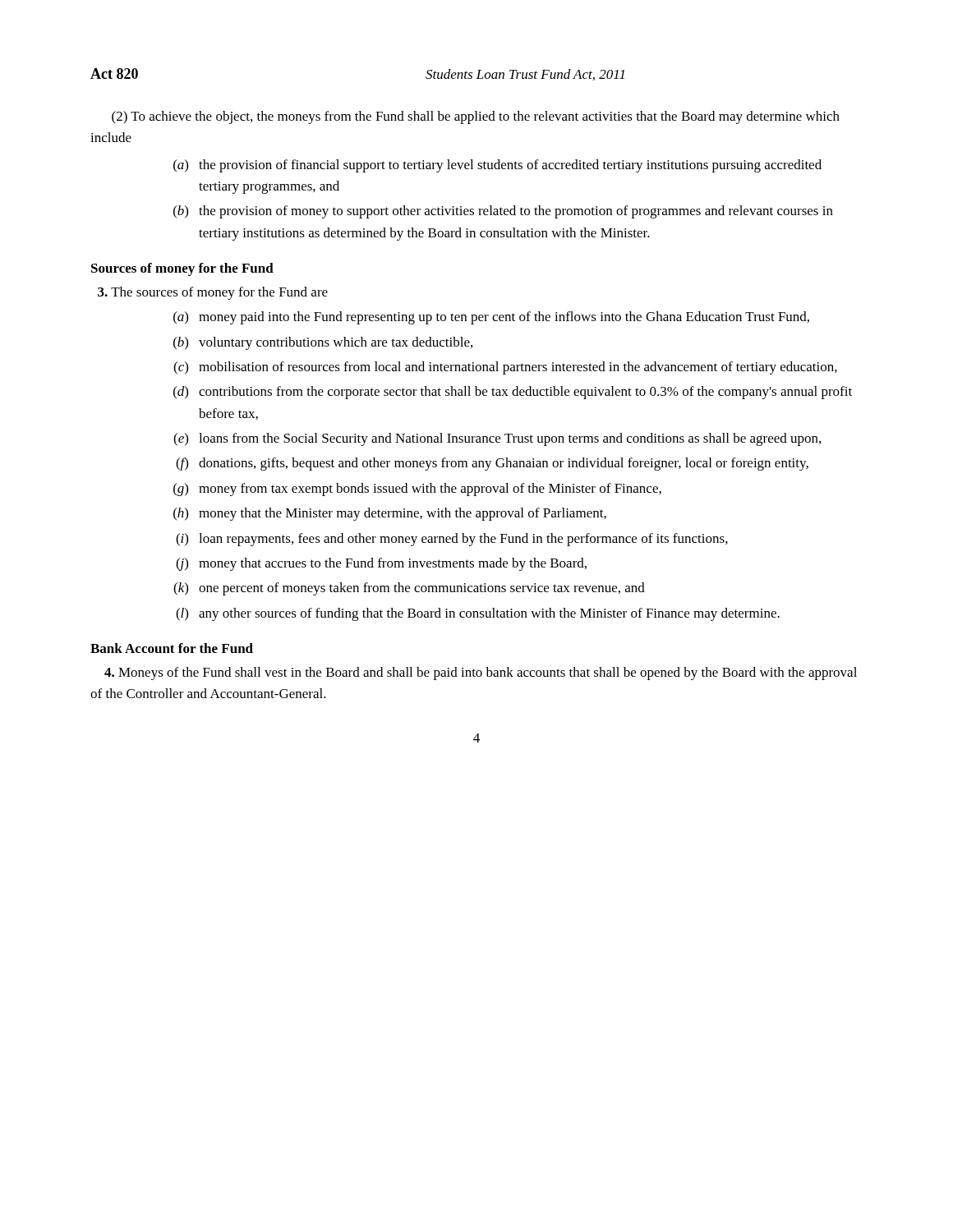
Task: Find the block on this page that starts "(j) money that accrues"
Action: point(501,563)
